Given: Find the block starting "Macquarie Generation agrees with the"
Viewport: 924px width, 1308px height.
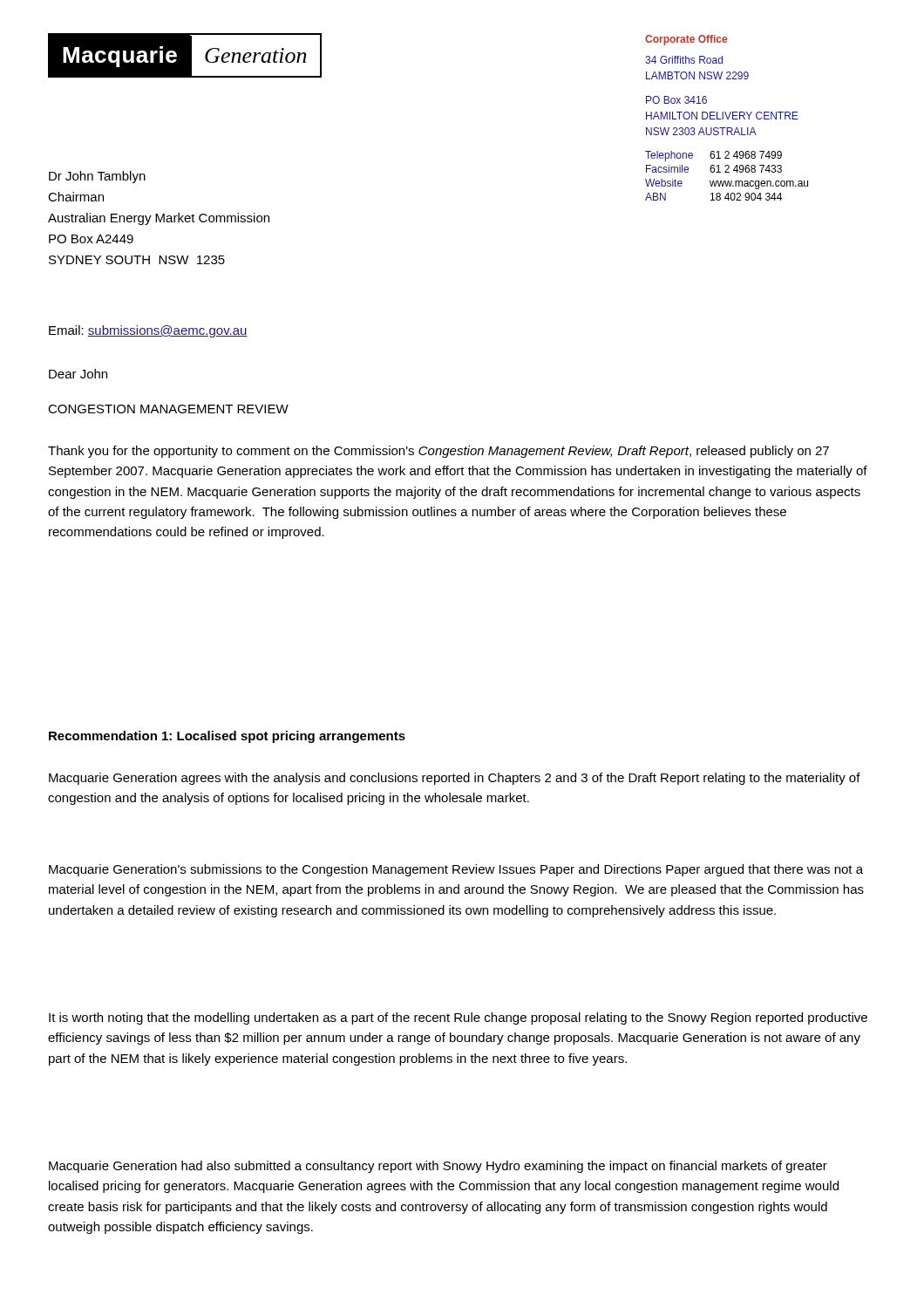Looking at the screenshot, I should tap(454, 788).
